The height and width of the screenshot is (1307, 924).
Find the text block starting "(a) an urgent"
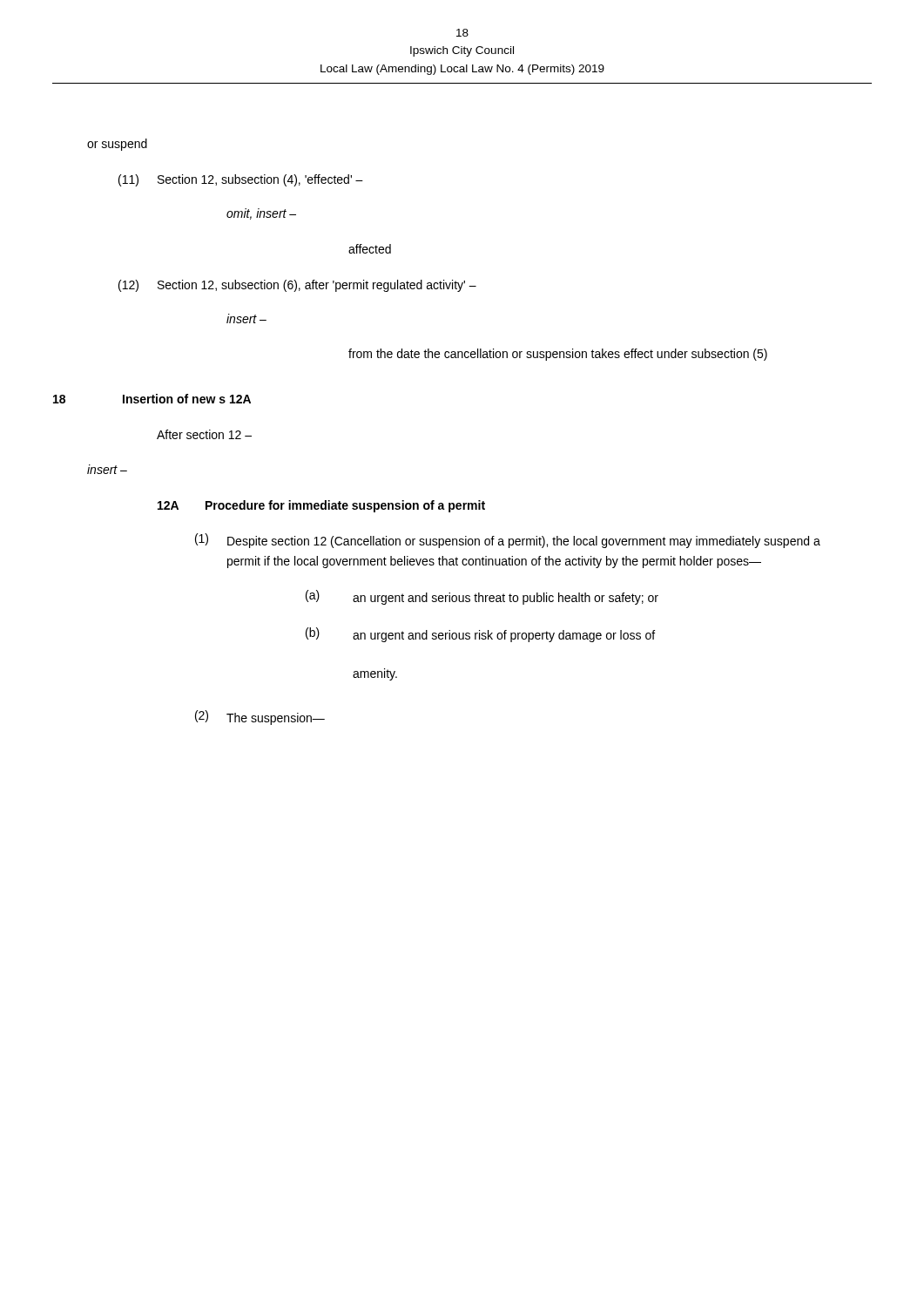pos(567,598)
